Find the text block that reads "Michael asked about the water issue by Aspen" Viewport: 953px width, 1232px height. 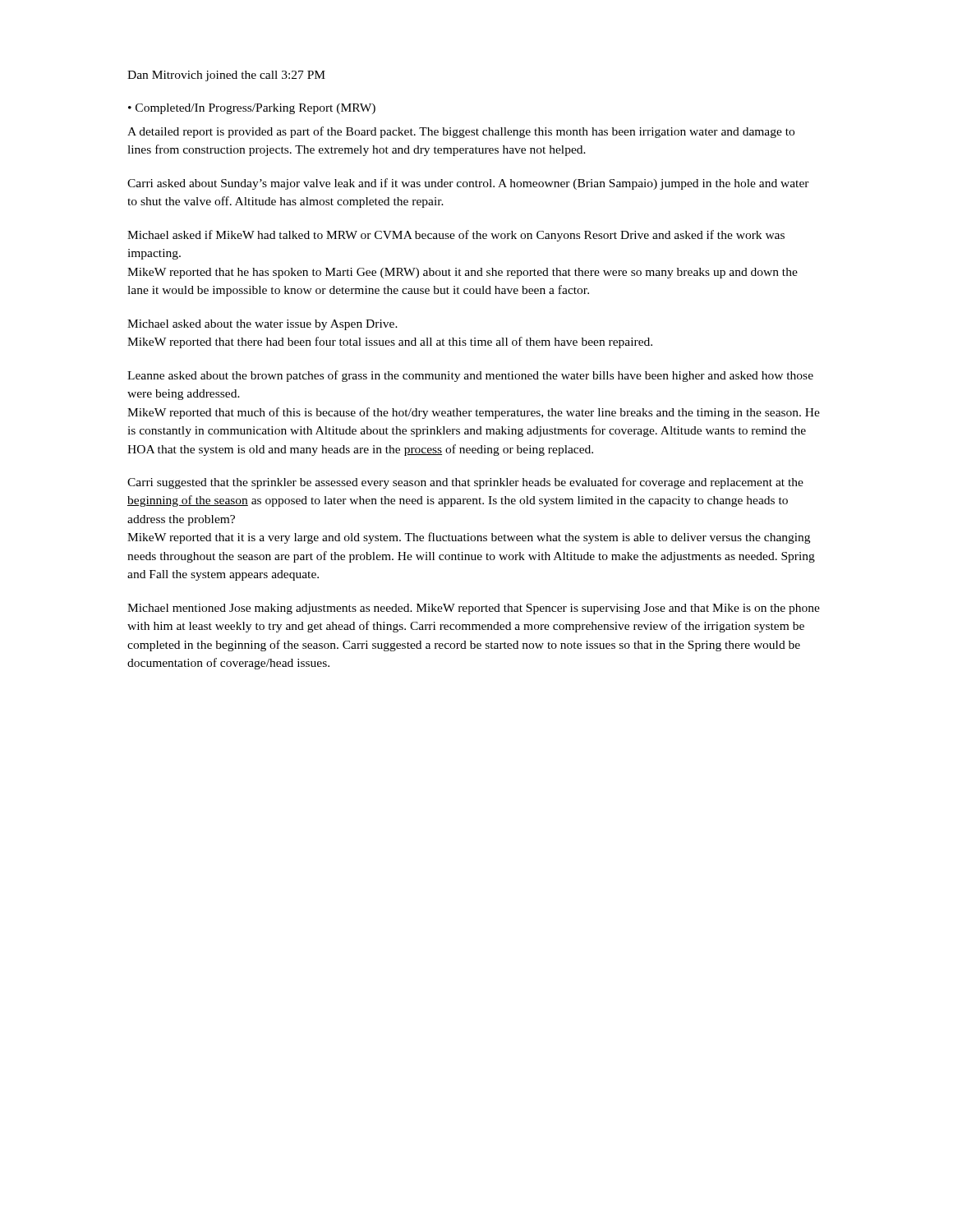pyautogui.click(x=474, y=333)
